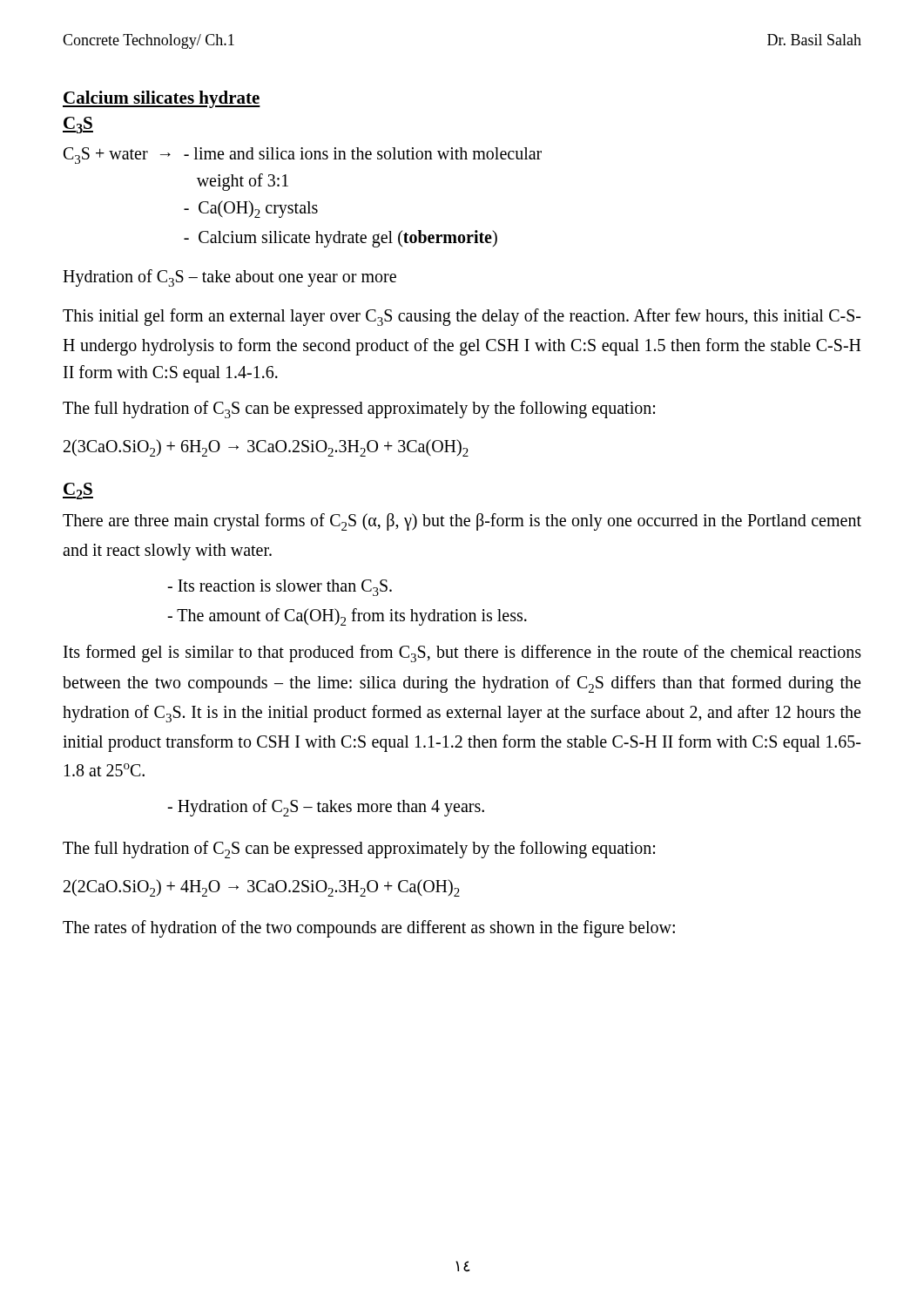This screenshot has height=1307, width=924.
Task: Locate the block of text that opens with "The amount of Ca(OH)2 from its hydration is"
Action: [347, 617]
